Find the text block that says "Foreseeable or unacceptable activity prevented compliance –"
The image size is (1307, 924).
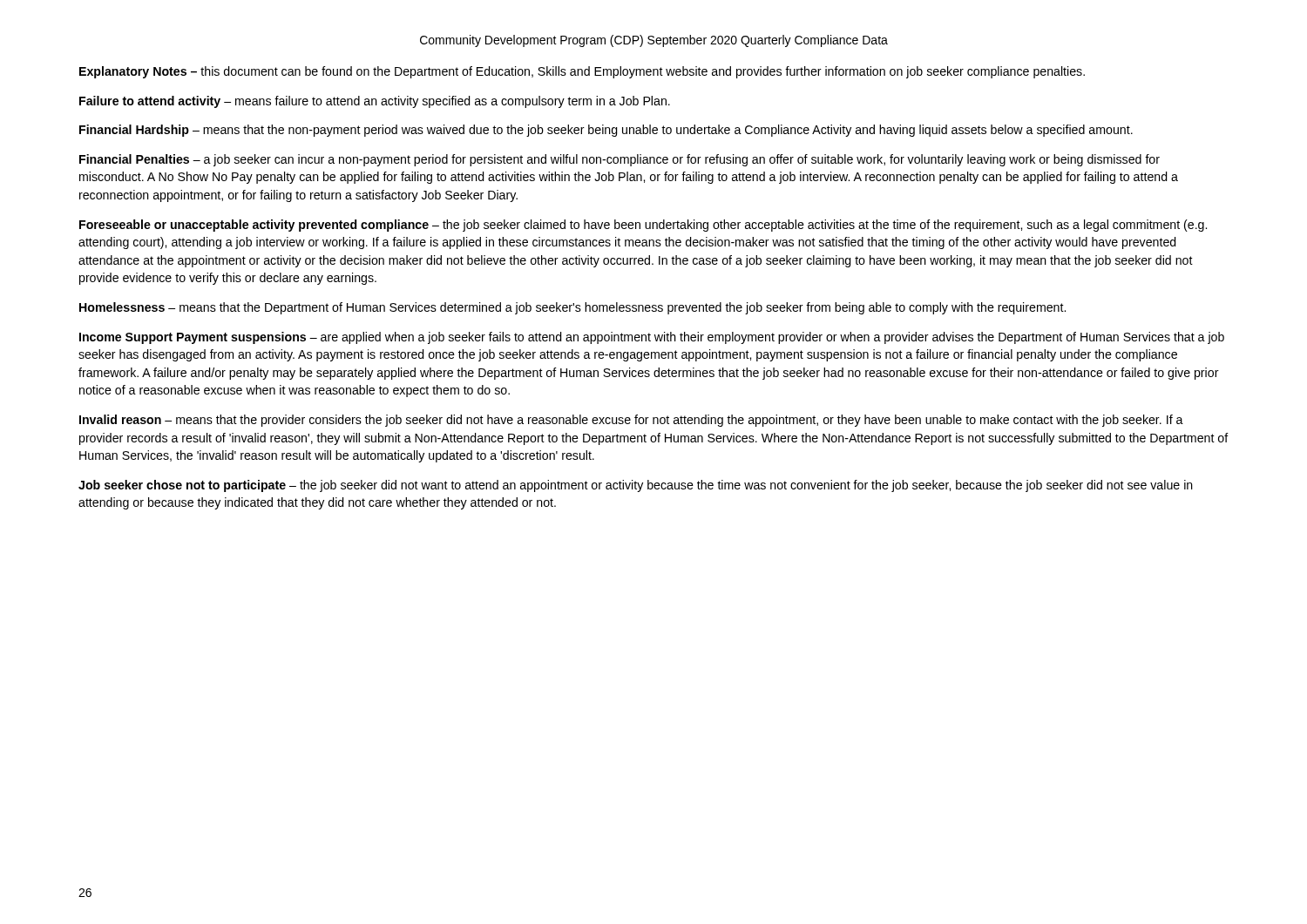pos(643,251)
